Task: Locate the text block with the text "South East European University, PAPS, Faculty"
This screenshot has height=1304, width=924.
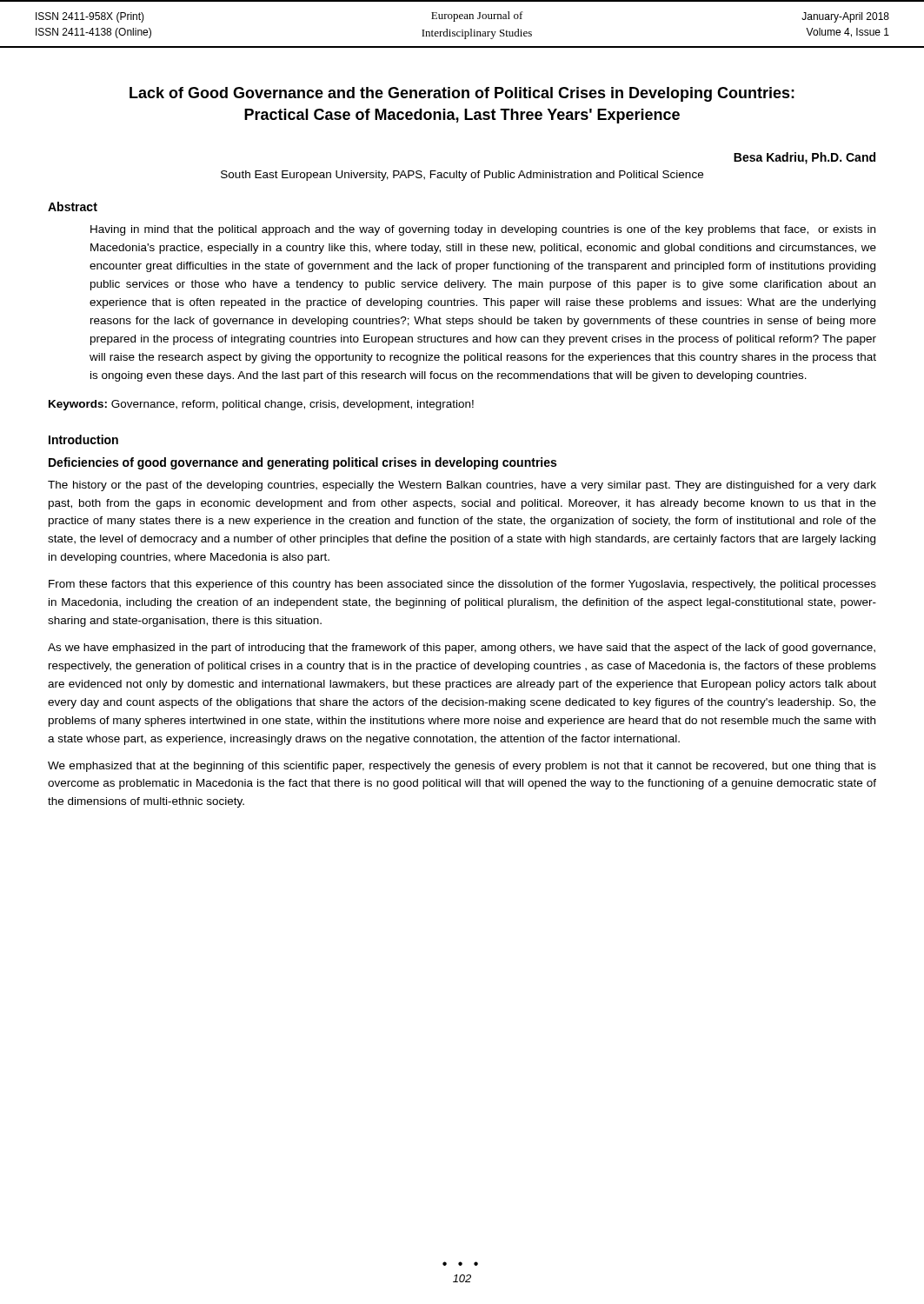Action: (x=462, y=175)
